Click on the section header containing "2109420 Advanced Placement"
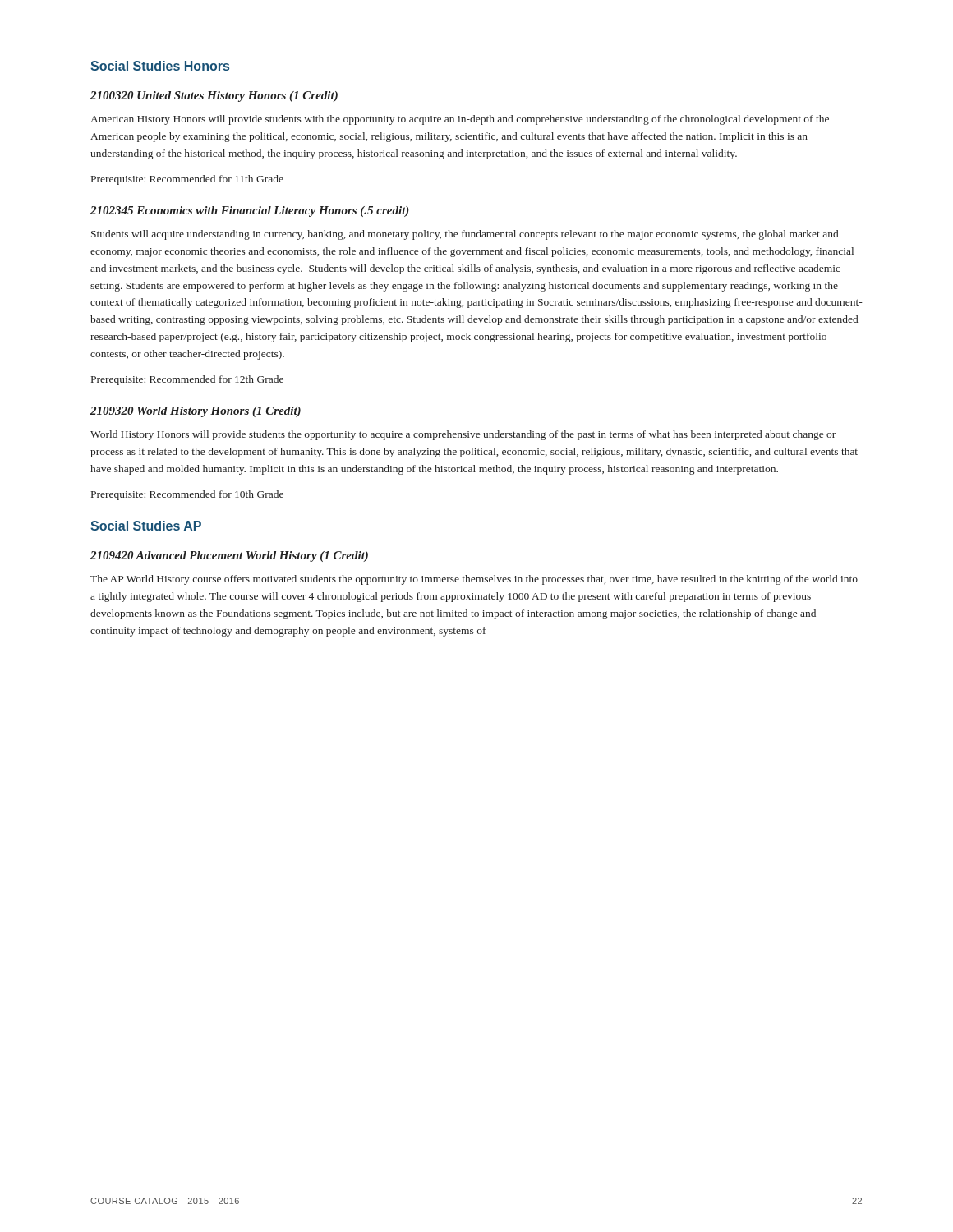 [x=229, y=556]
